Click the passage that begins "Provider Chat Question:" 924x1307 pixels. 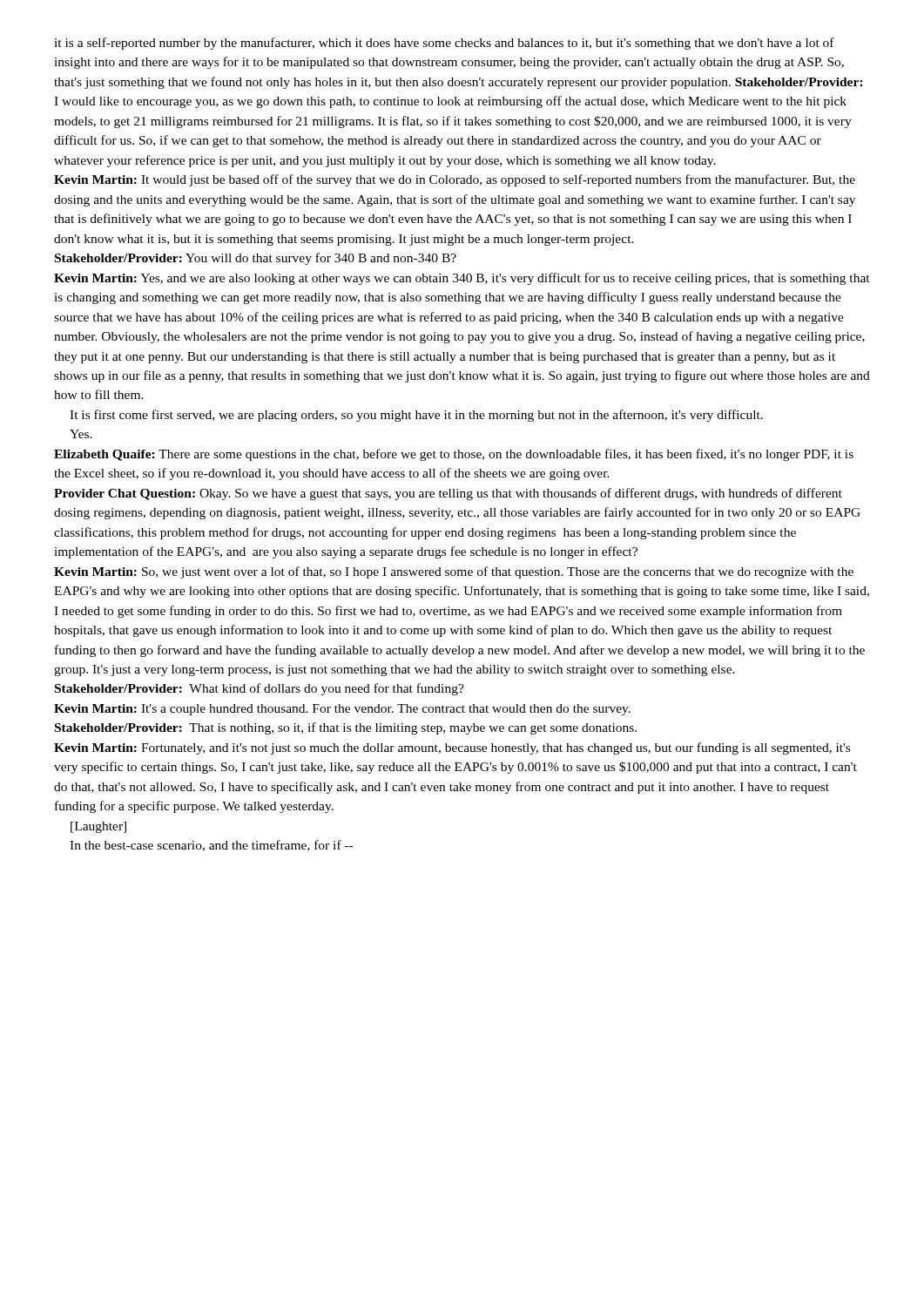(x=462, y=523)
